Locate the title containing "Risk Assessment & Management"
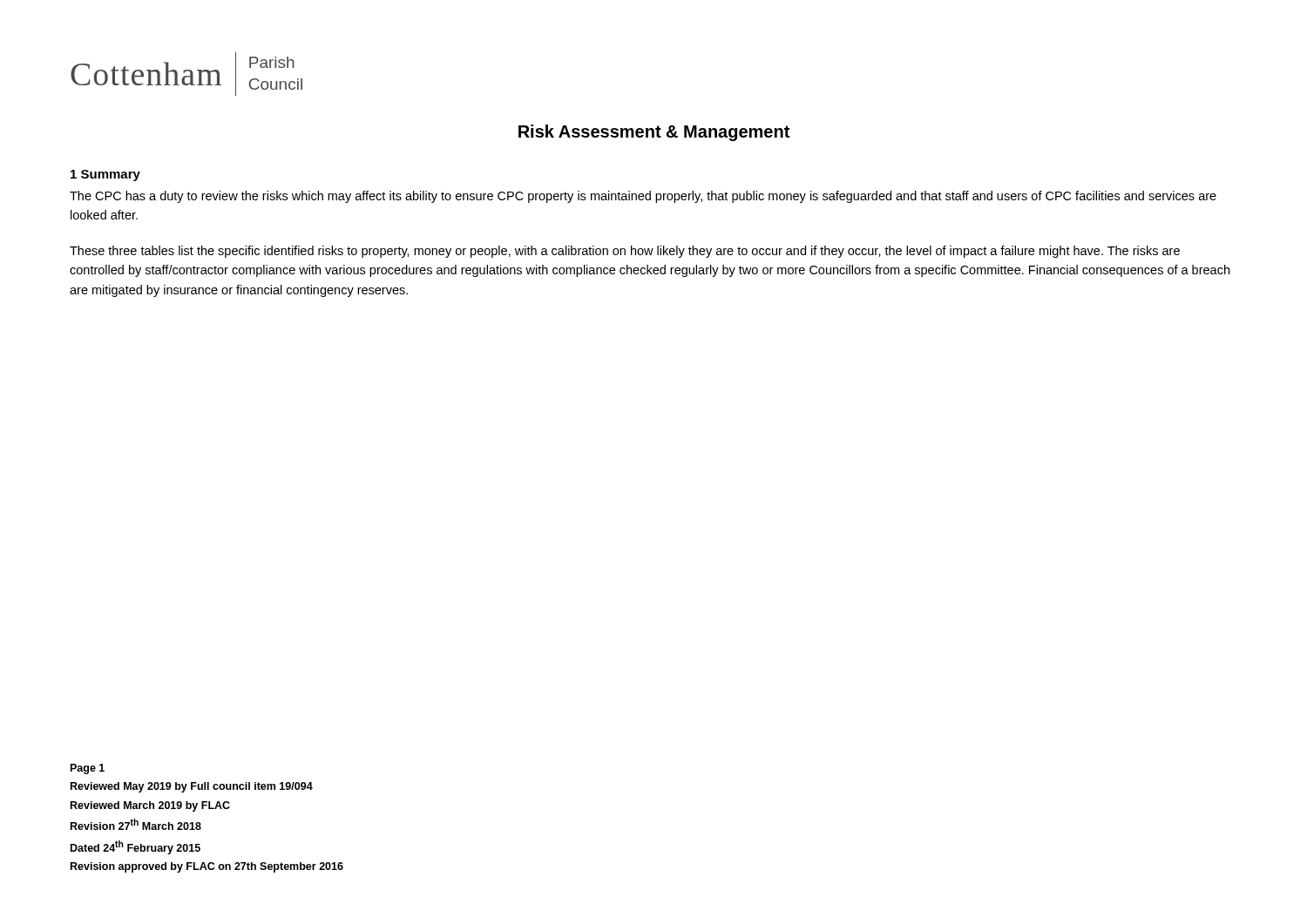Image resolution: width=1307 pixels, height=924 pixels. (x=654, y=132)
